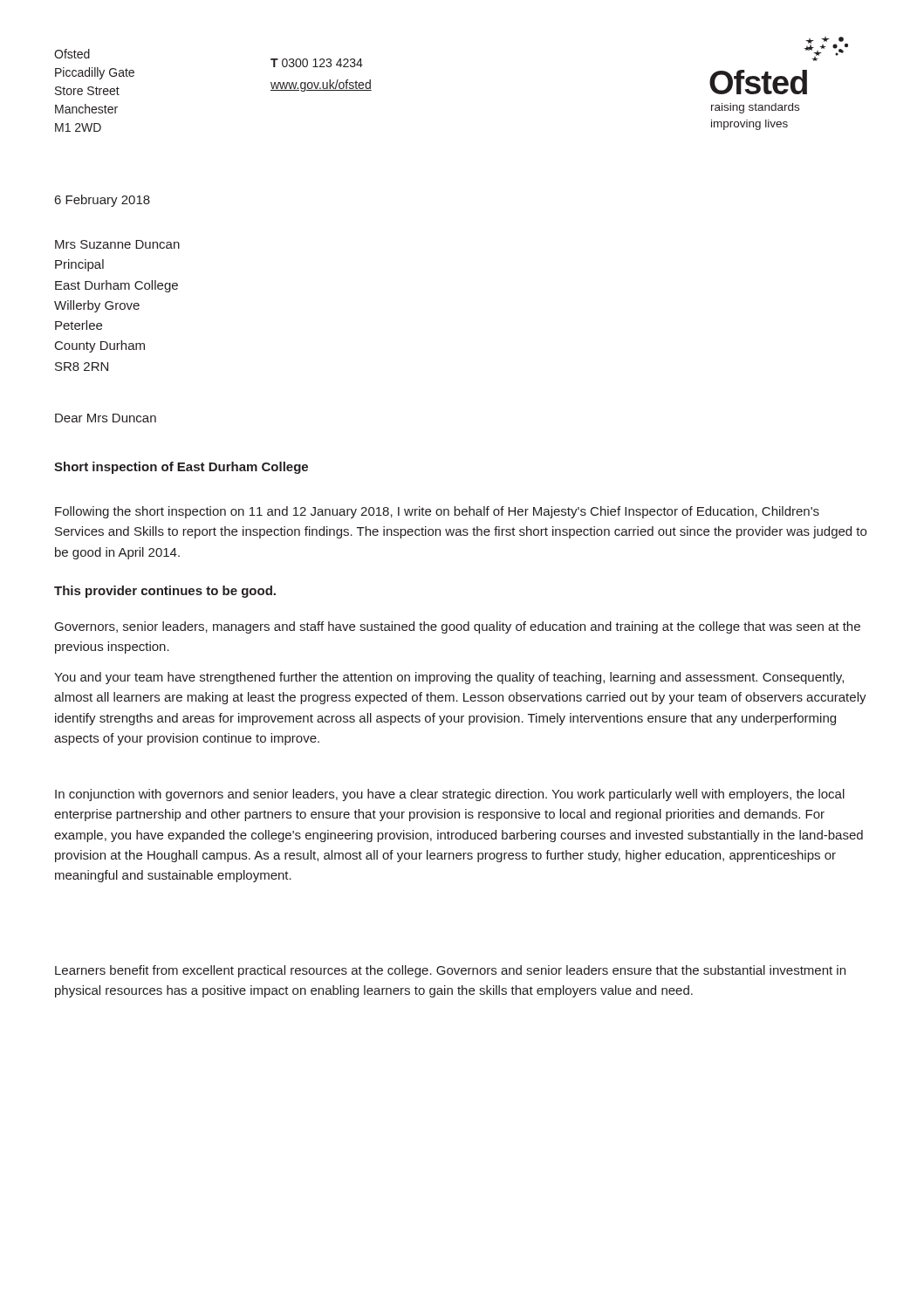Point to the block beginning "Ofsted Piccadilly Gate Store Street Manchester"
The width and height of the screenshot is (924, 1309).
pos(94,91)
